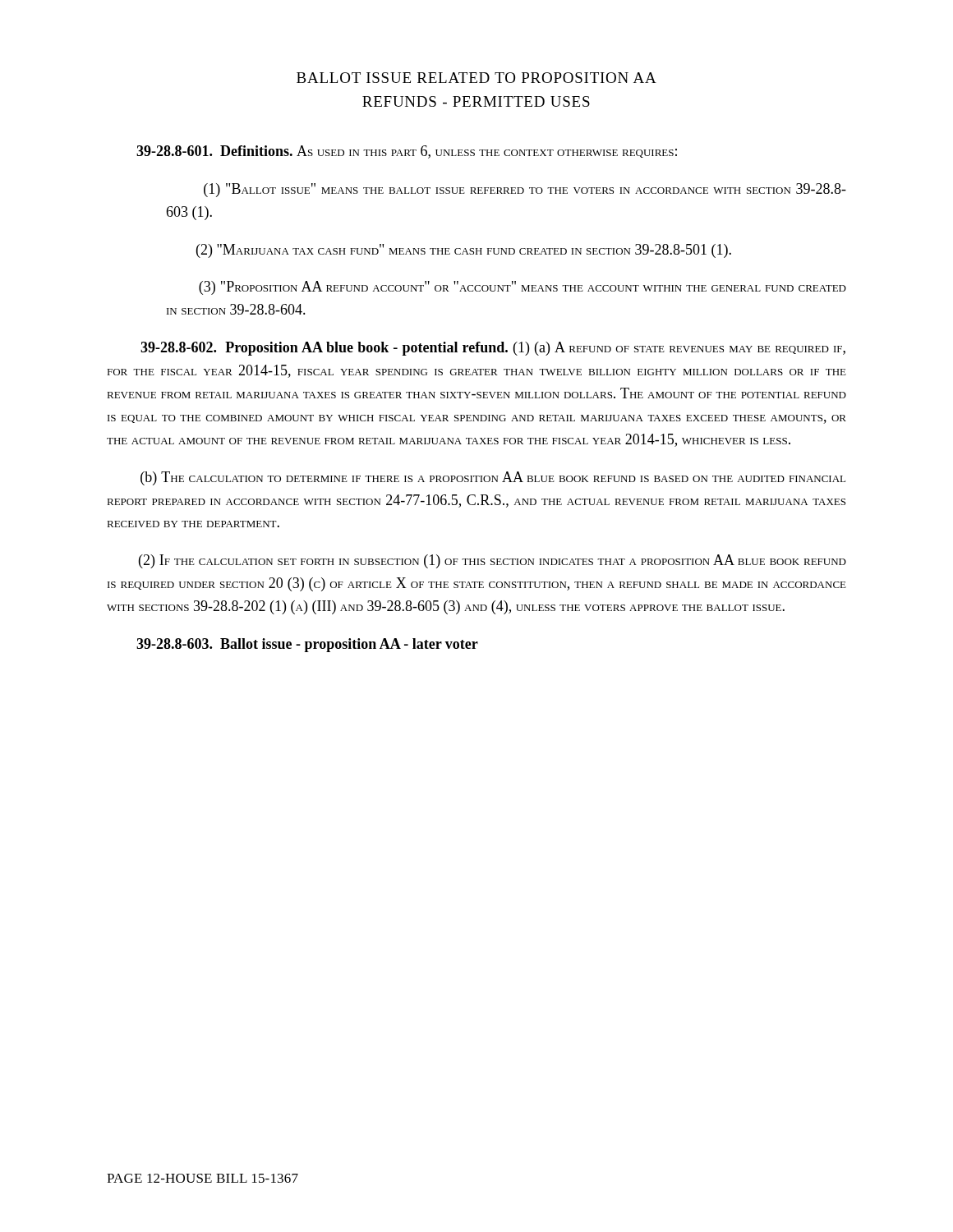Find the list item with the text "(3) "Proposition AA refund account""
The width and height of the screenshot is (953, 1232).
pyautogui.click(x=506, y=298)
